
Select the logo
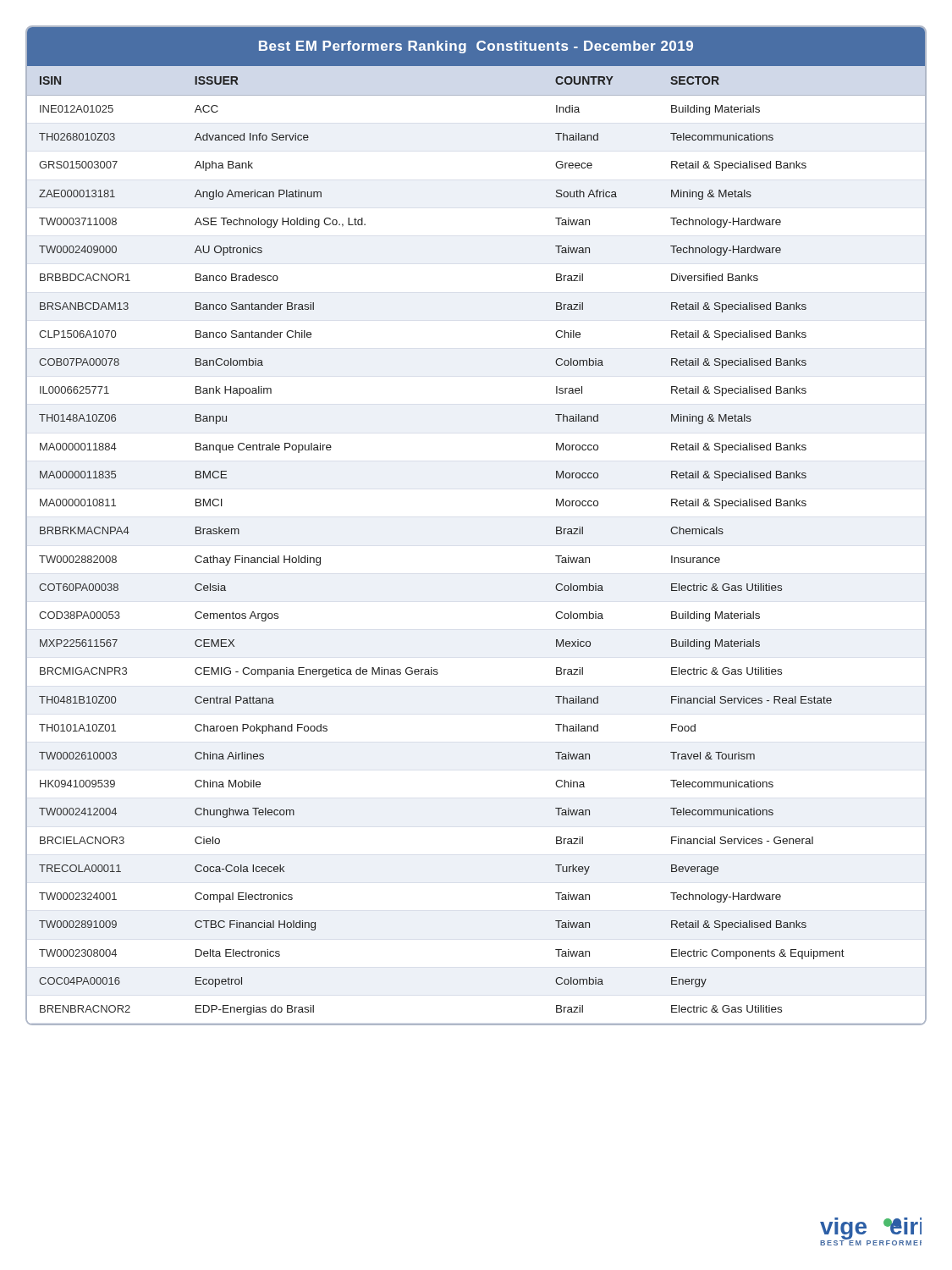(871, 1229)
